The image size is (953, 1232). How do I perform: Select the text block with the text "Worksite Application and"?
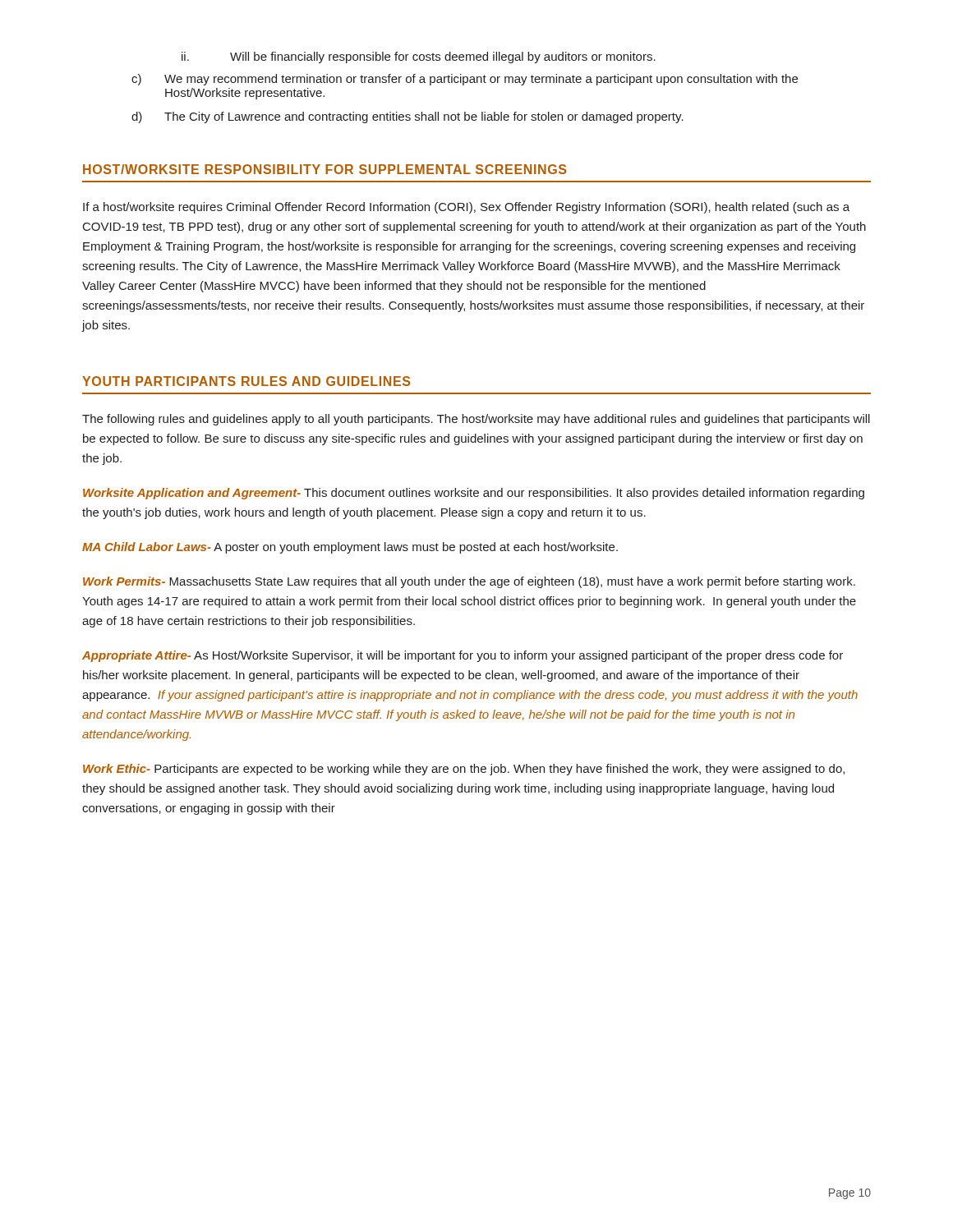click(x=474, y=502)
